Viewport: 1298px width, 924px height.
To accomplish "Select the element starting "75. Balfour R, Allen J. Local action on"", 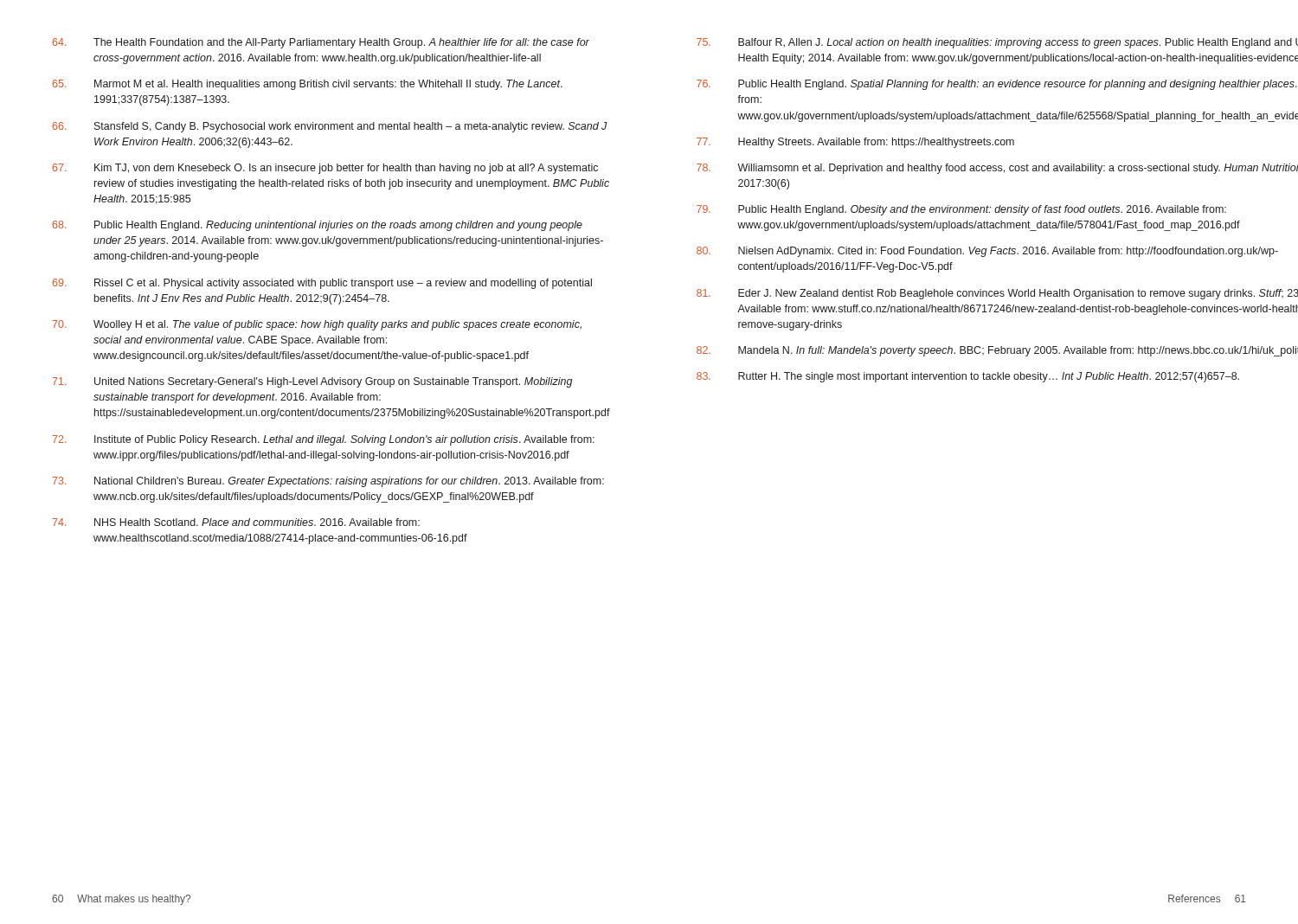I will (997, 50).
